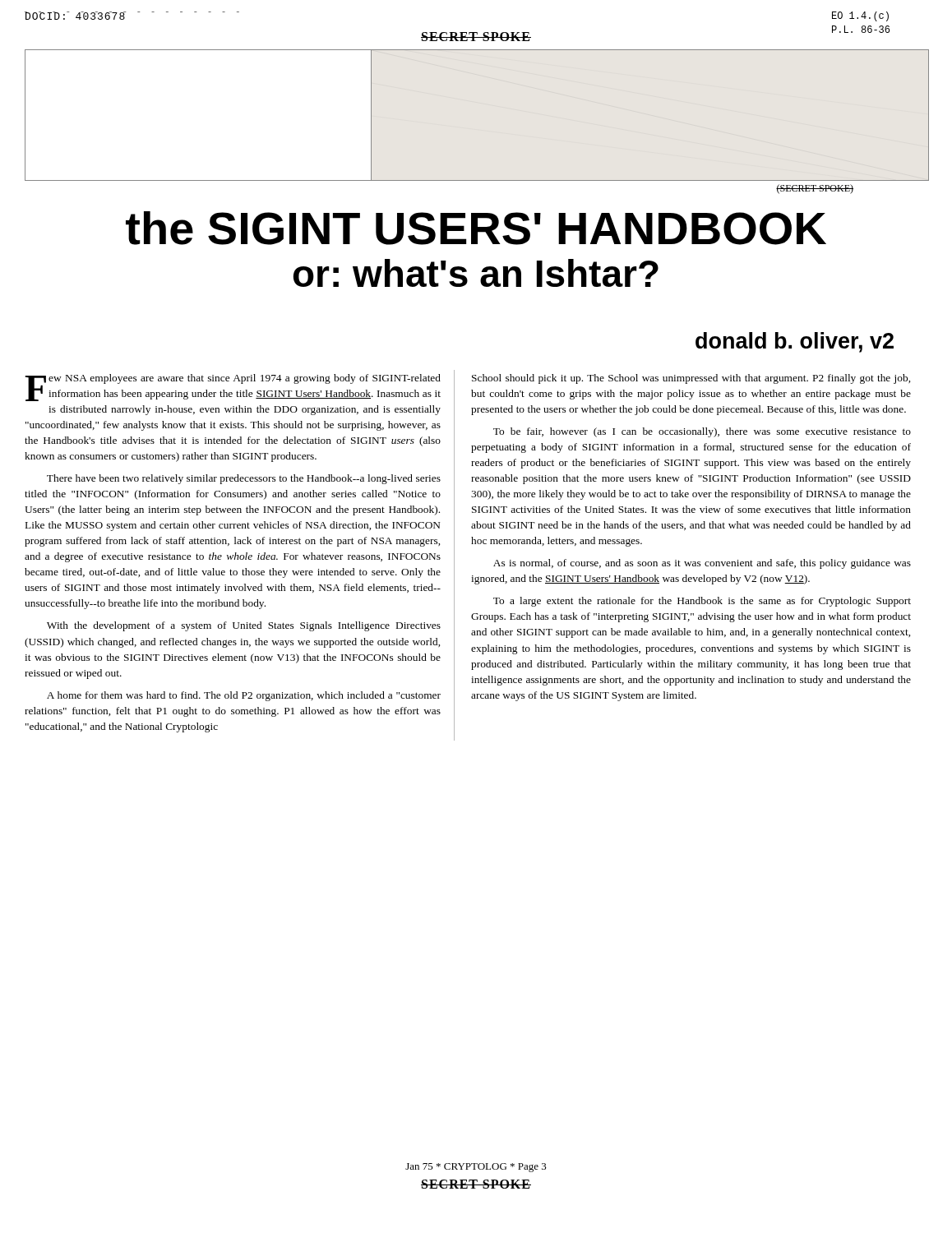Select the text block that reads "Few NSA employees are aware"
Viewport: 952px width, 1233px height.
[x=233, y=416]
